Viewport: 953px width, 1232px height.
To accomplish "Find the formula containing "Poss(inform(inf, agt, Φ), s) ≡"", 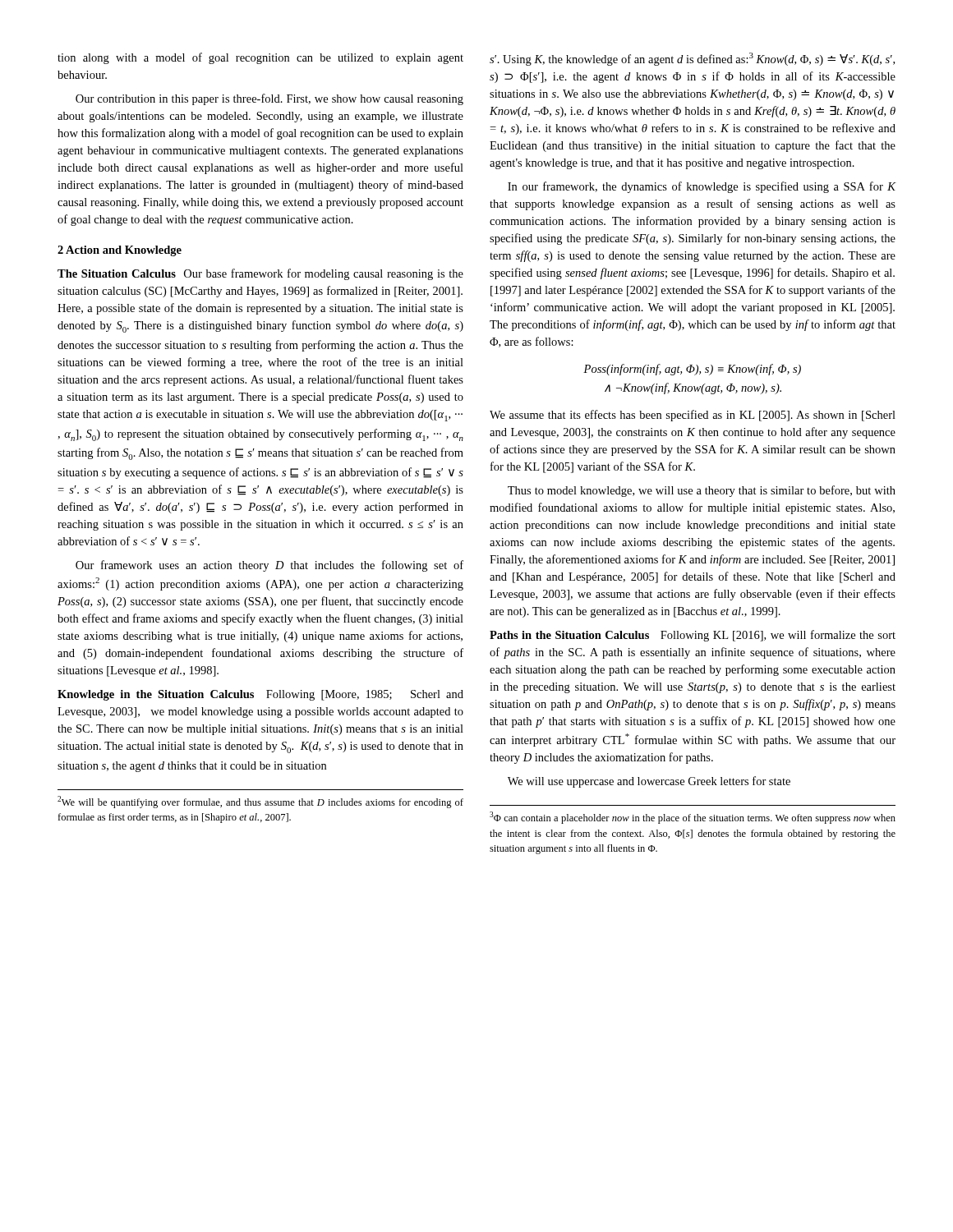I will pyautogui.click(x=693, y=379).
